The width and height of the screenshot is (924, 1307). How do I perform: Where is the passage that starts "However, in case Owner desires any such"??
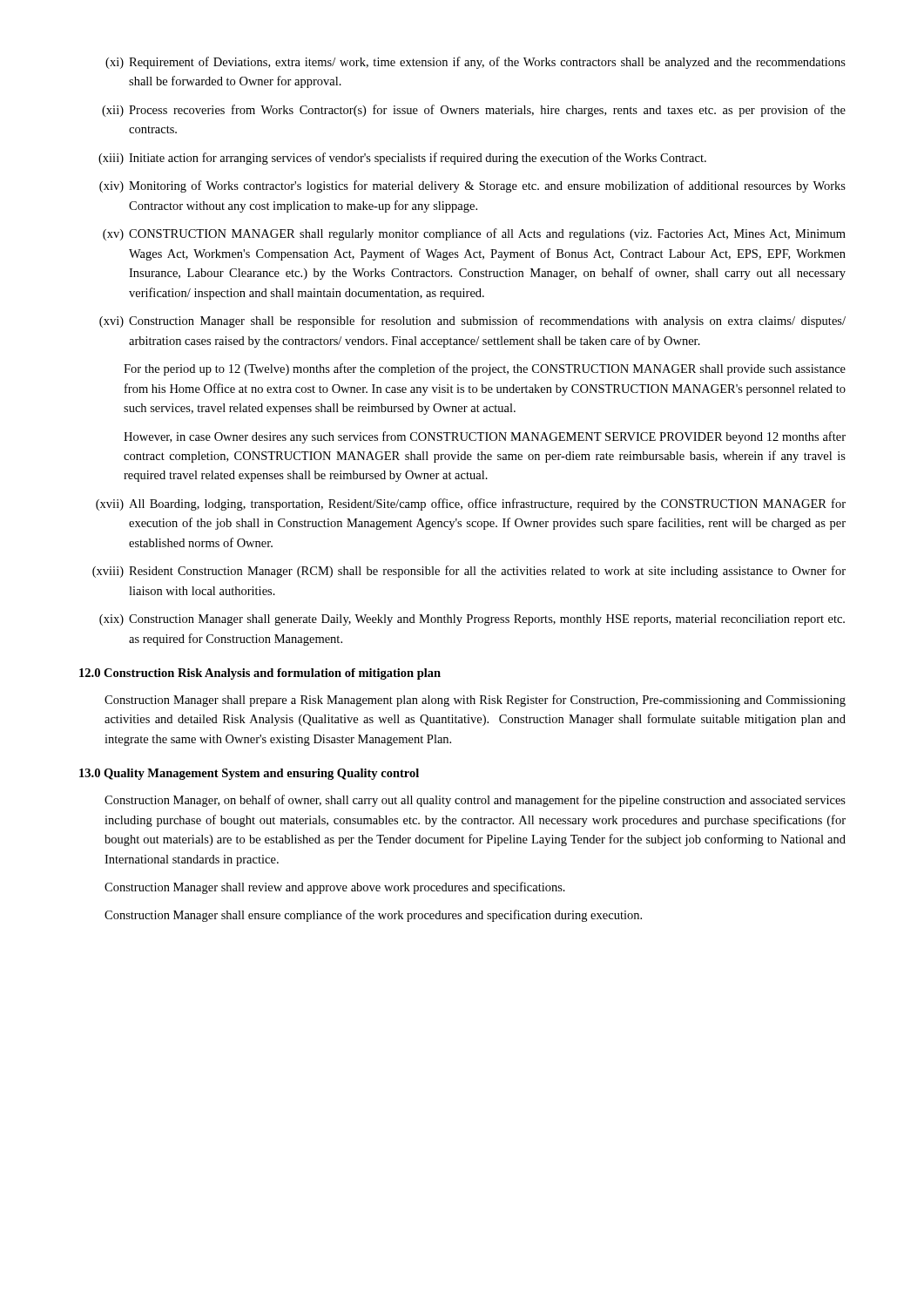[x=485, y=456]
